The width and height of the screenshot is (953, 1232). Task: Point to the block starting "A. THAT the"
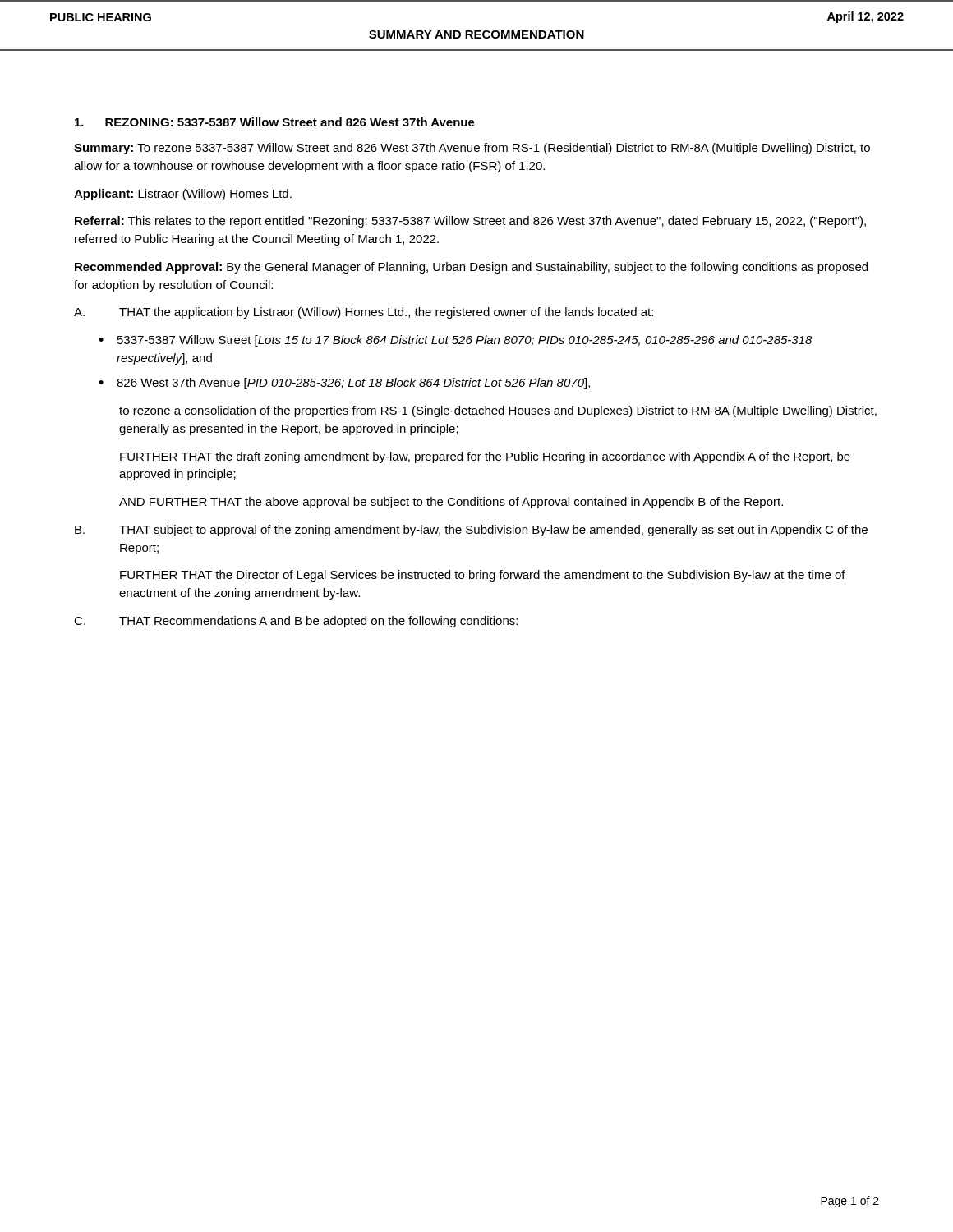[x=476, y=312]
